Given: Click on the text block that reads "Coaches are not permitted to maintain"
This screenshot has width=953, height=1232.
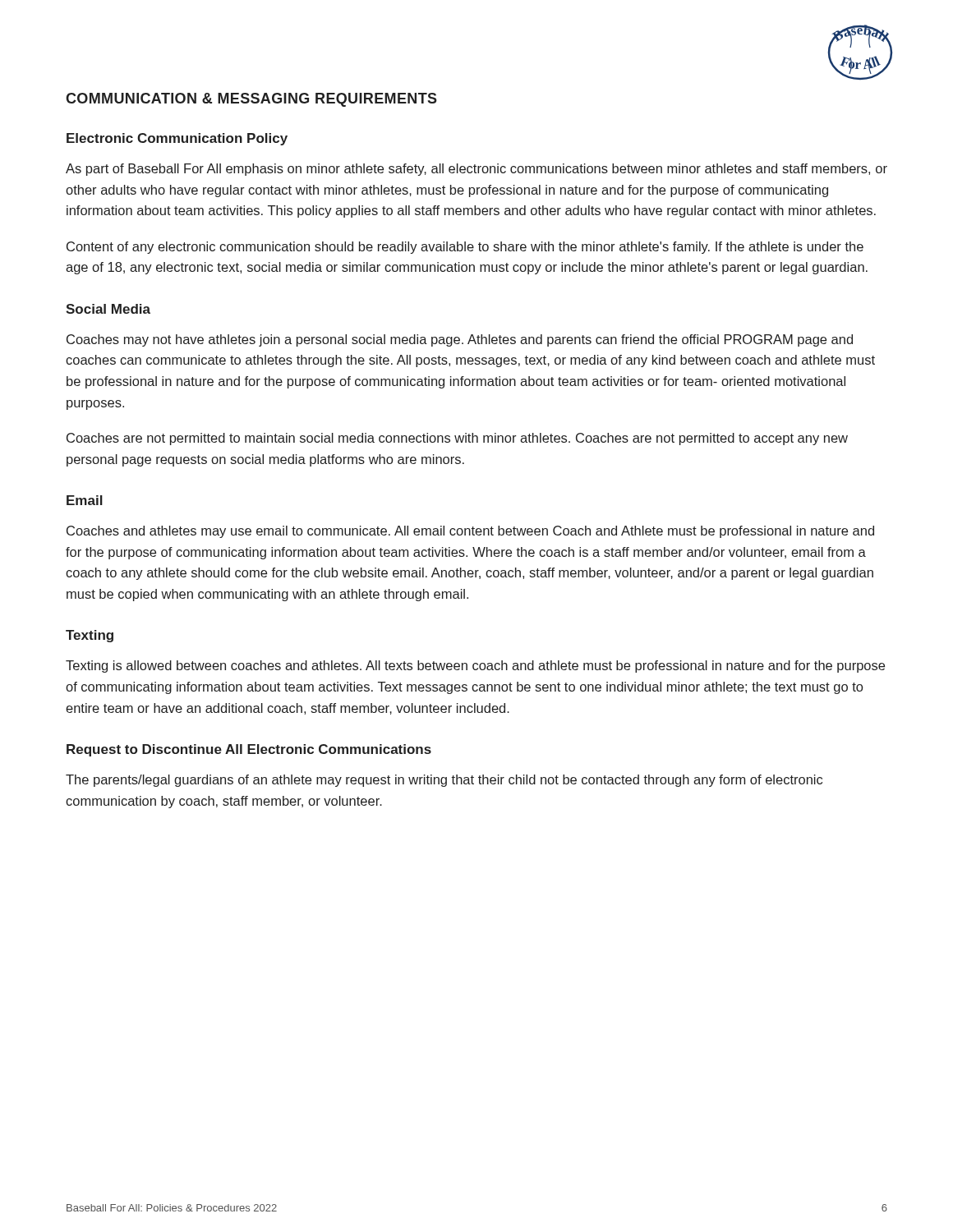Looking at the screenshot, I should coord(457,448).
